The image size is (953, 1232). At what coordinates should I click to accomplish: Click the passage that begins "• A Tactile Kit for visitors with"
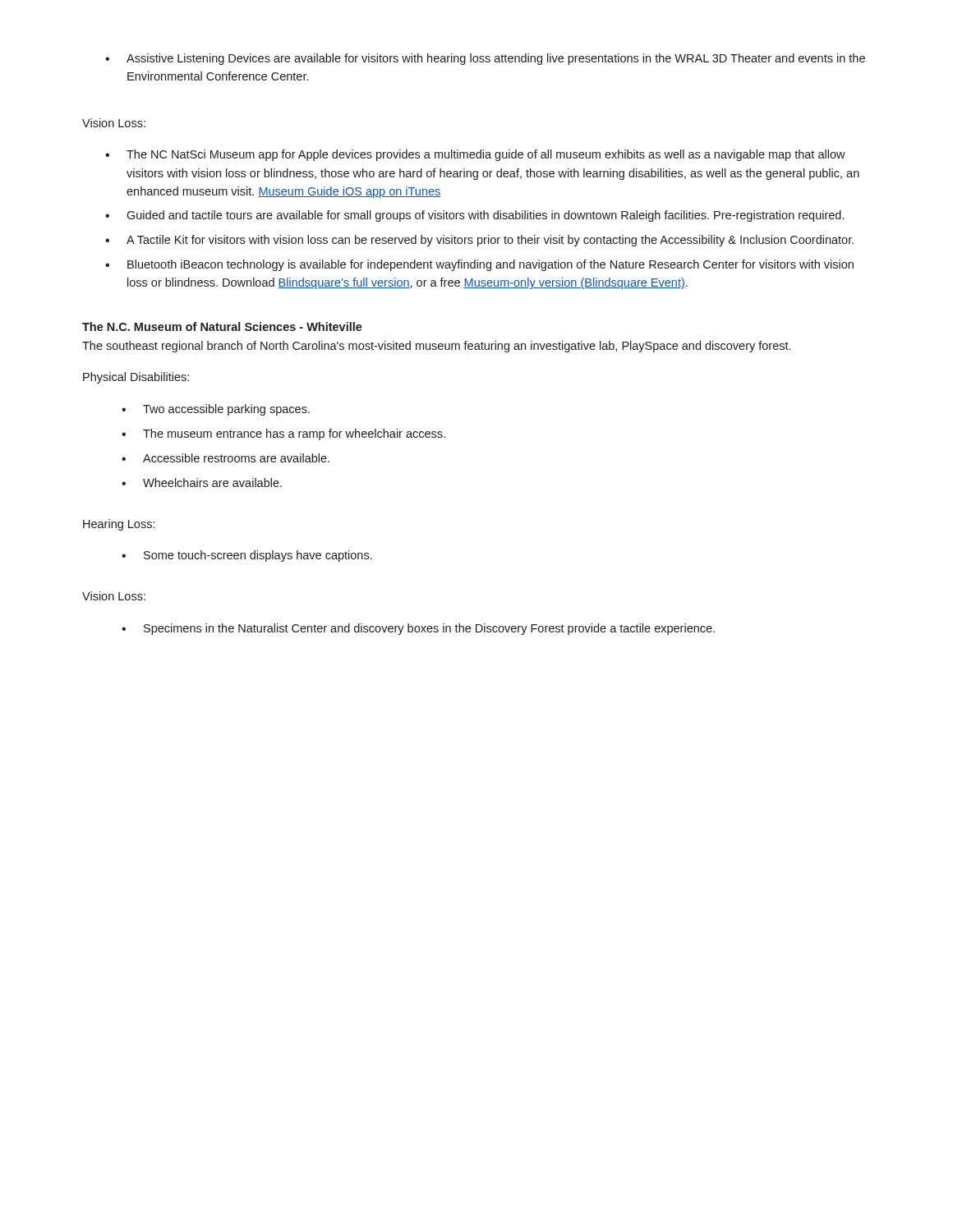point(488,240)
